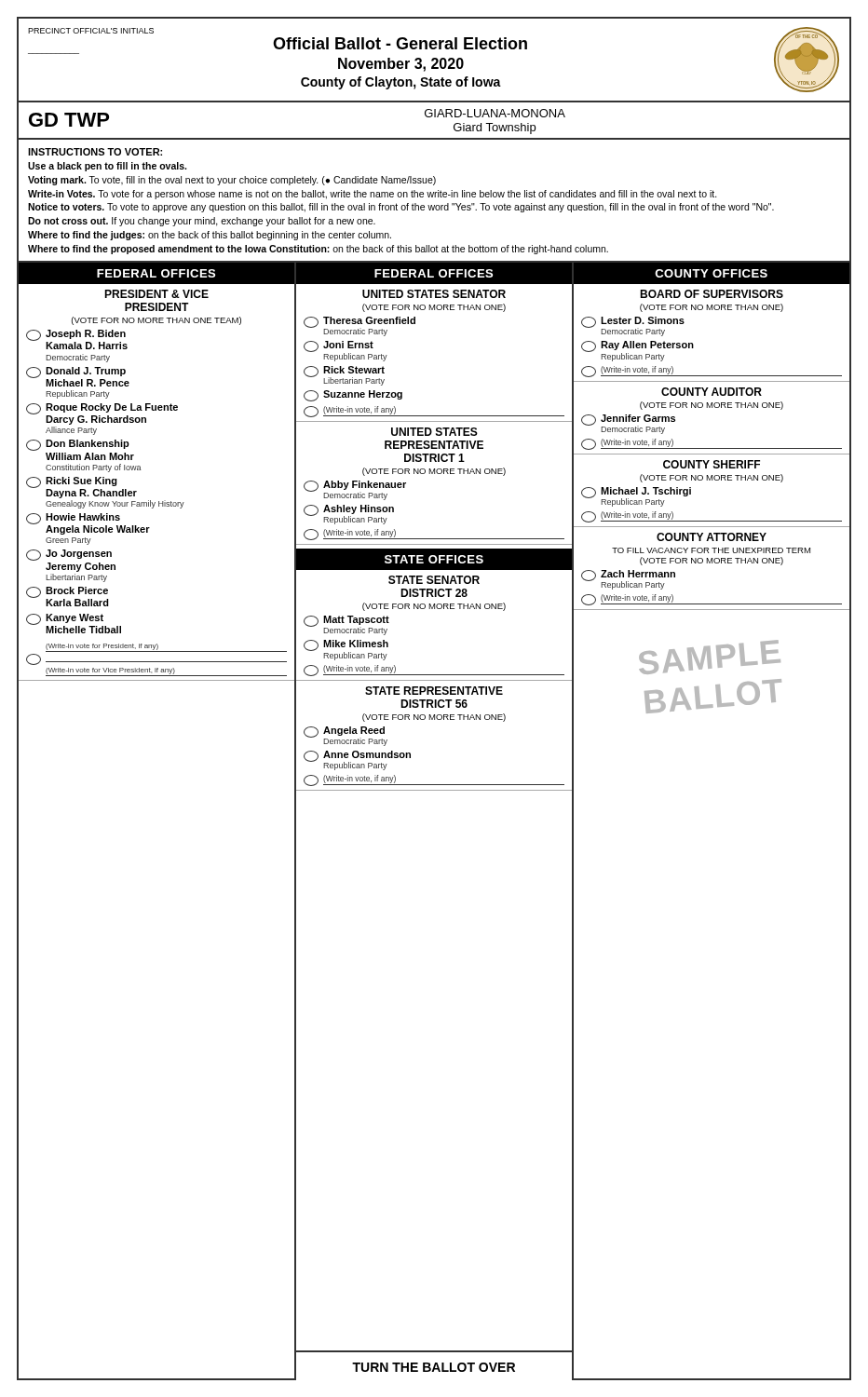Point to the block beginning "UNITED STATES SENATOR"
868x1397 pixels.
434,294
